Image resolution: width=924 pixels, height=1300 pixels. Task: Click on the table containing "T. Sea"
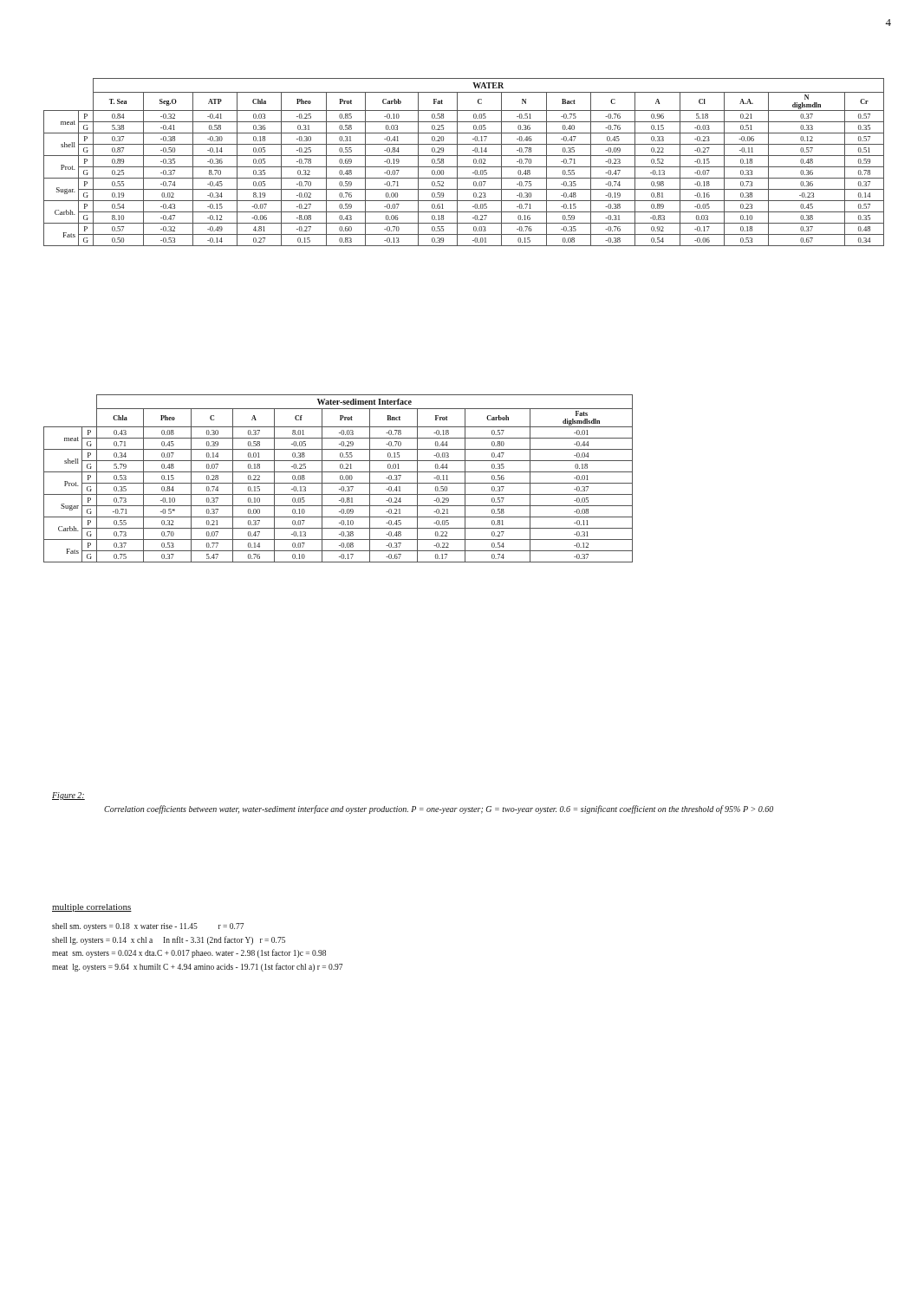[464, 162]
